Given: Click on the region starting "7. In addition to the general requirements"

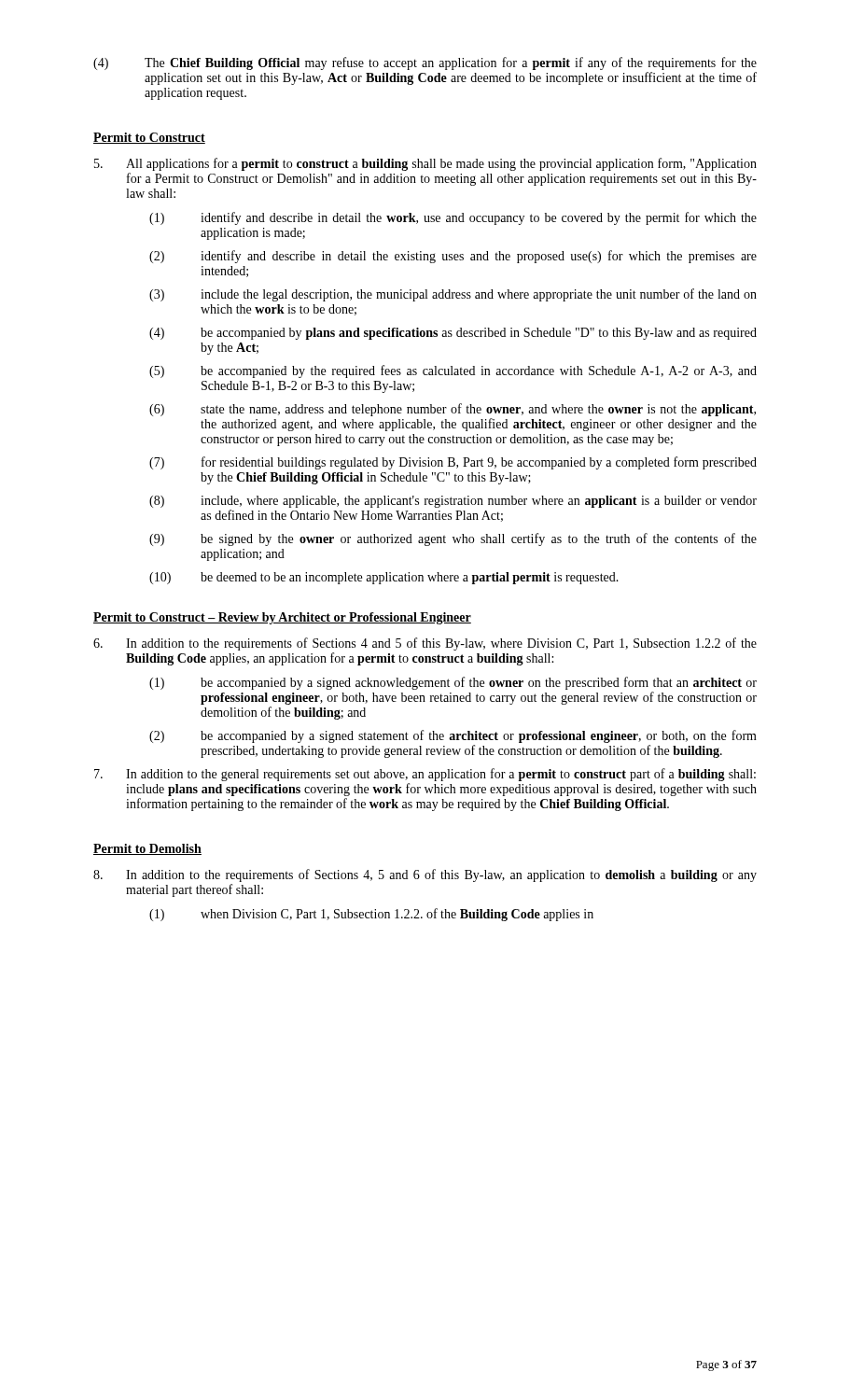Looking at the screenshot, I should pos(425,790).
